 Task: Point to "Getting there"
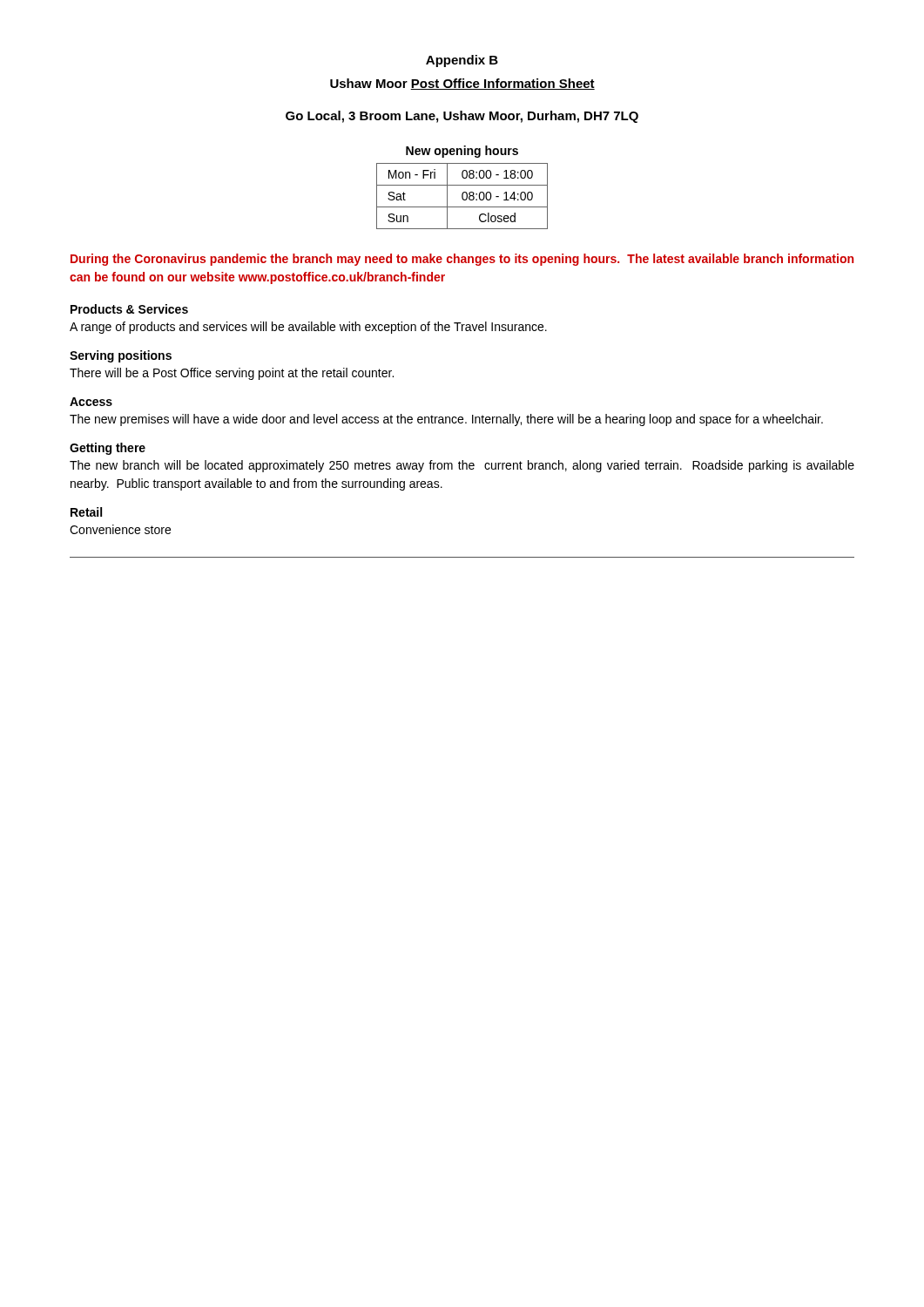click(x=108, y=448)
